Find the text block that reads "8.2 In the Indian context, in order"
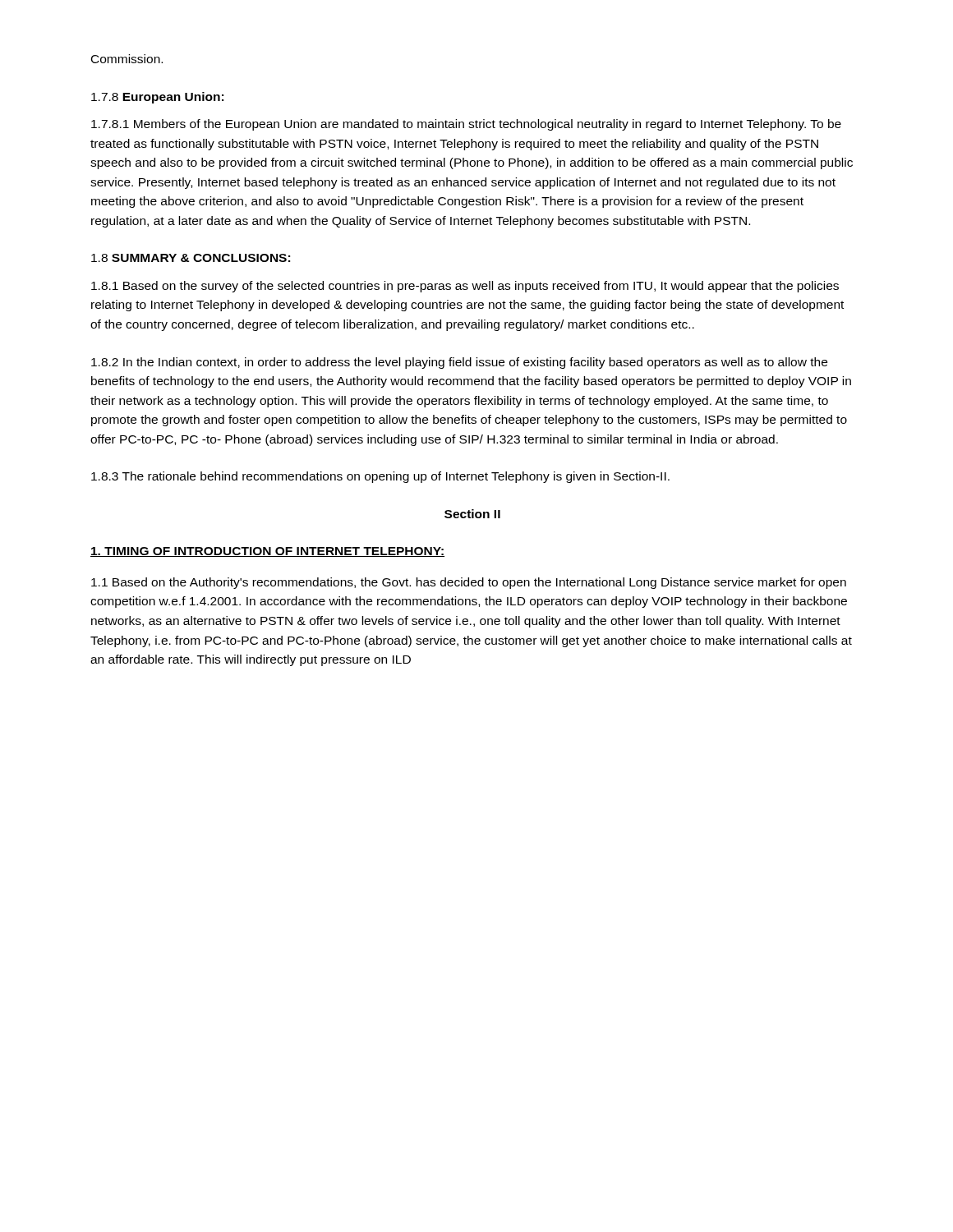The height and width of the screenshot is (1232, 953). coord(472,400)
